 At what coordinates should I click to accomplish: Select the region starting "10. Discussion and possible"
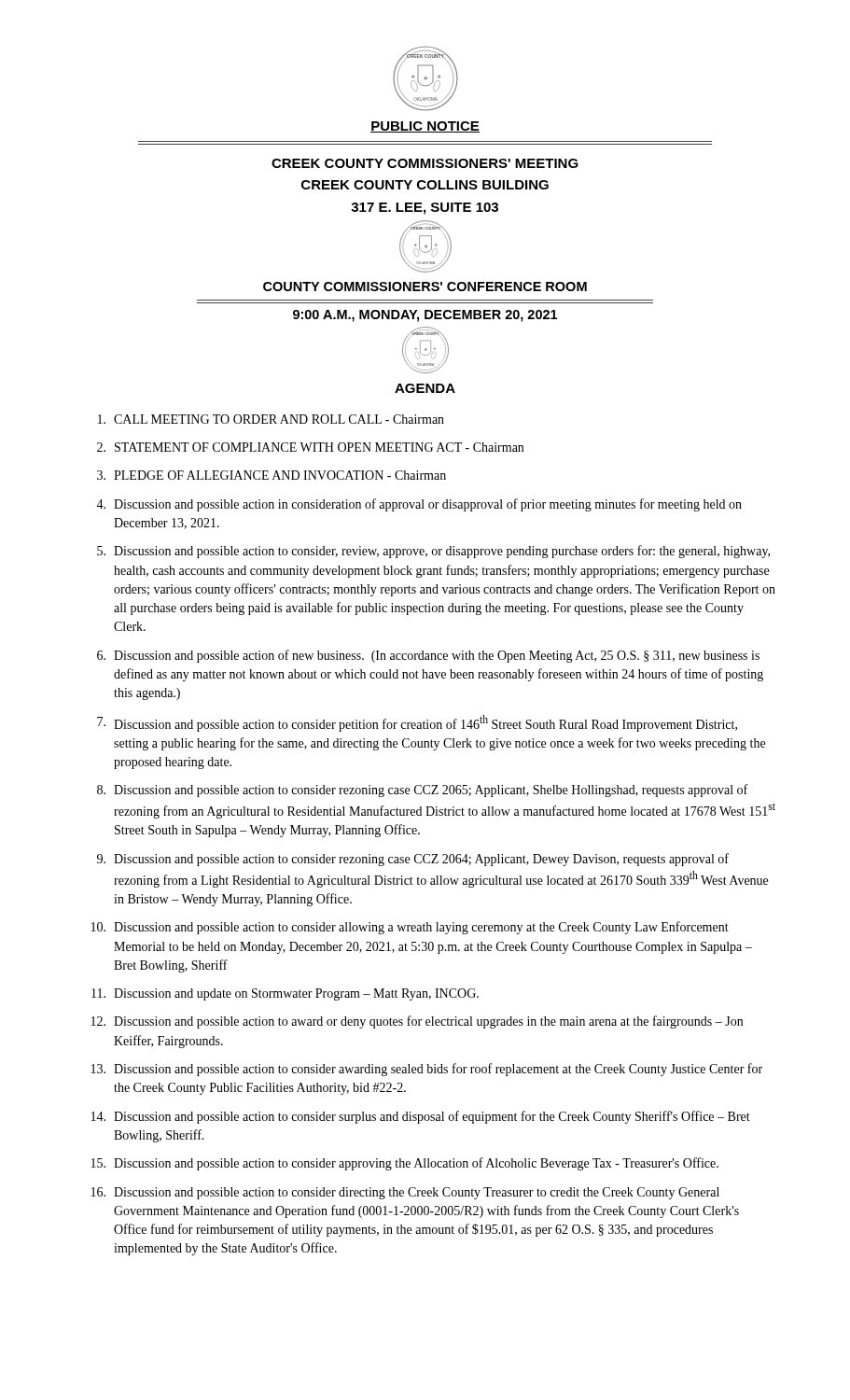click(x=425, y=947)
